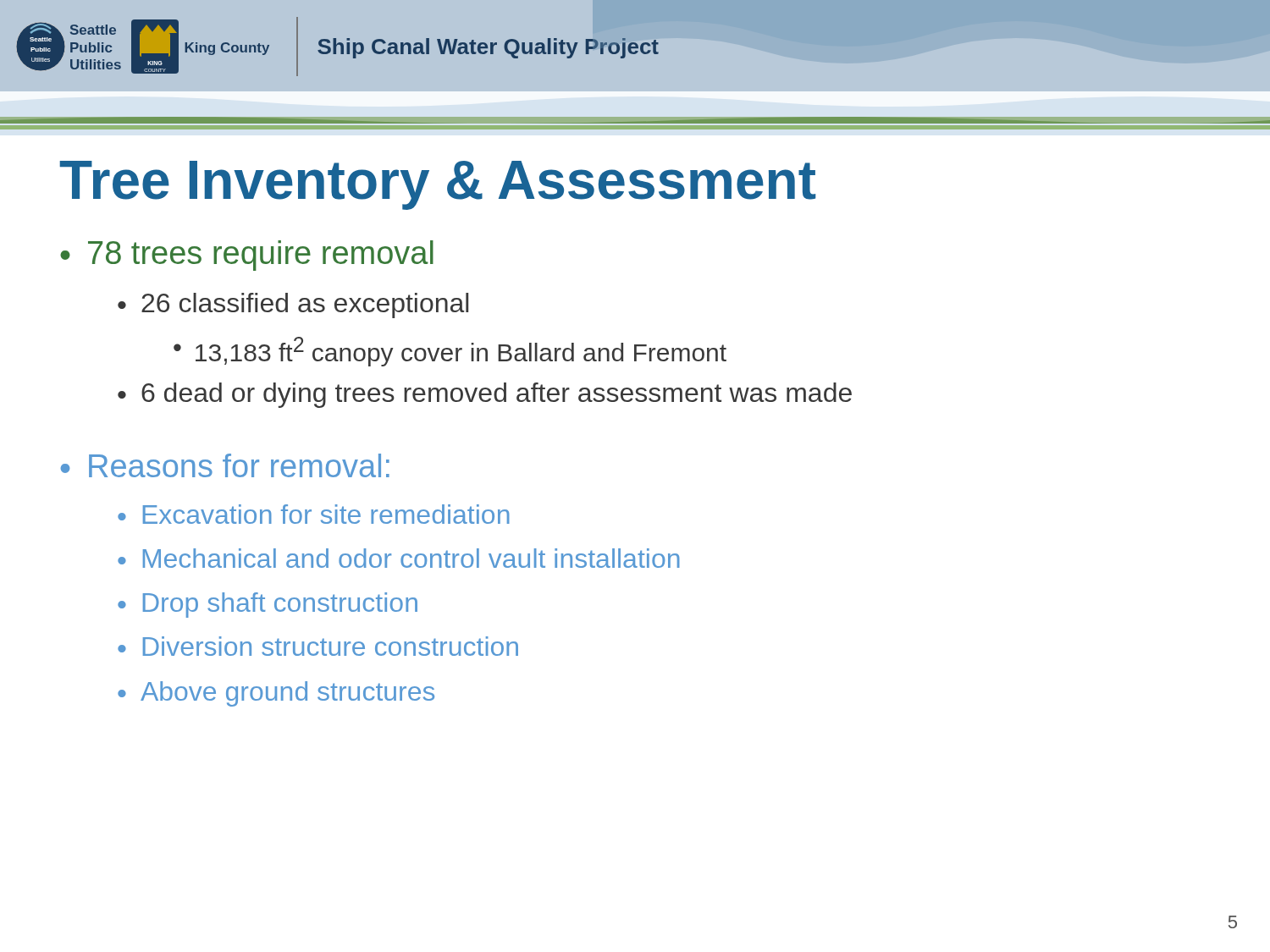Find the list item that says "• Excavation for"
1270x952 pixels.
tap(314, 516)
